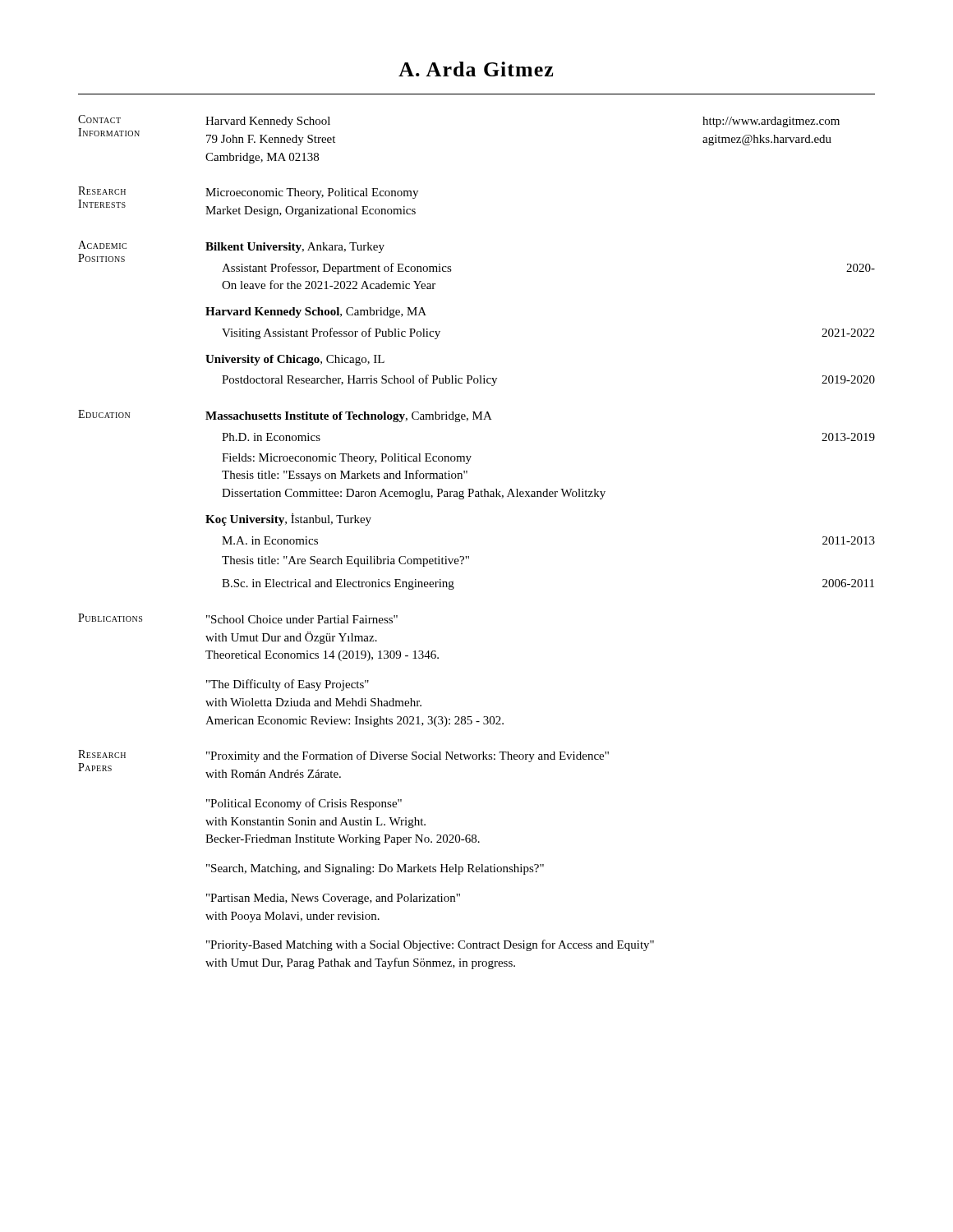Image resolution: width=953 pixels, height=1232 pixels.
Task: Find the block on this page that starts "ResearchInterests Microeconomic Theory,"
Action: [322, 198]
